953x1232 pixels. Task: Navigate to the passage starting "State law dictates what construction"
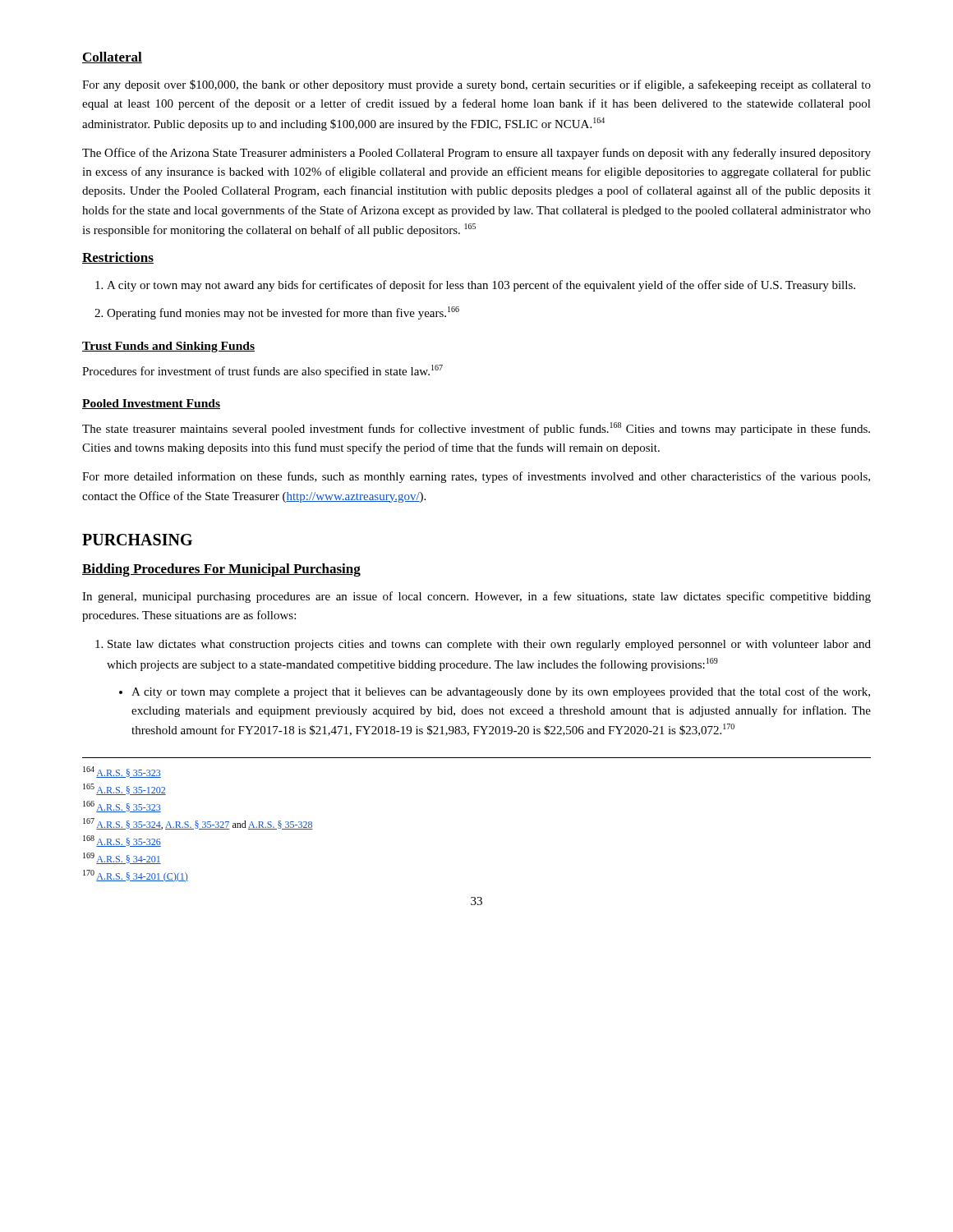489,688
